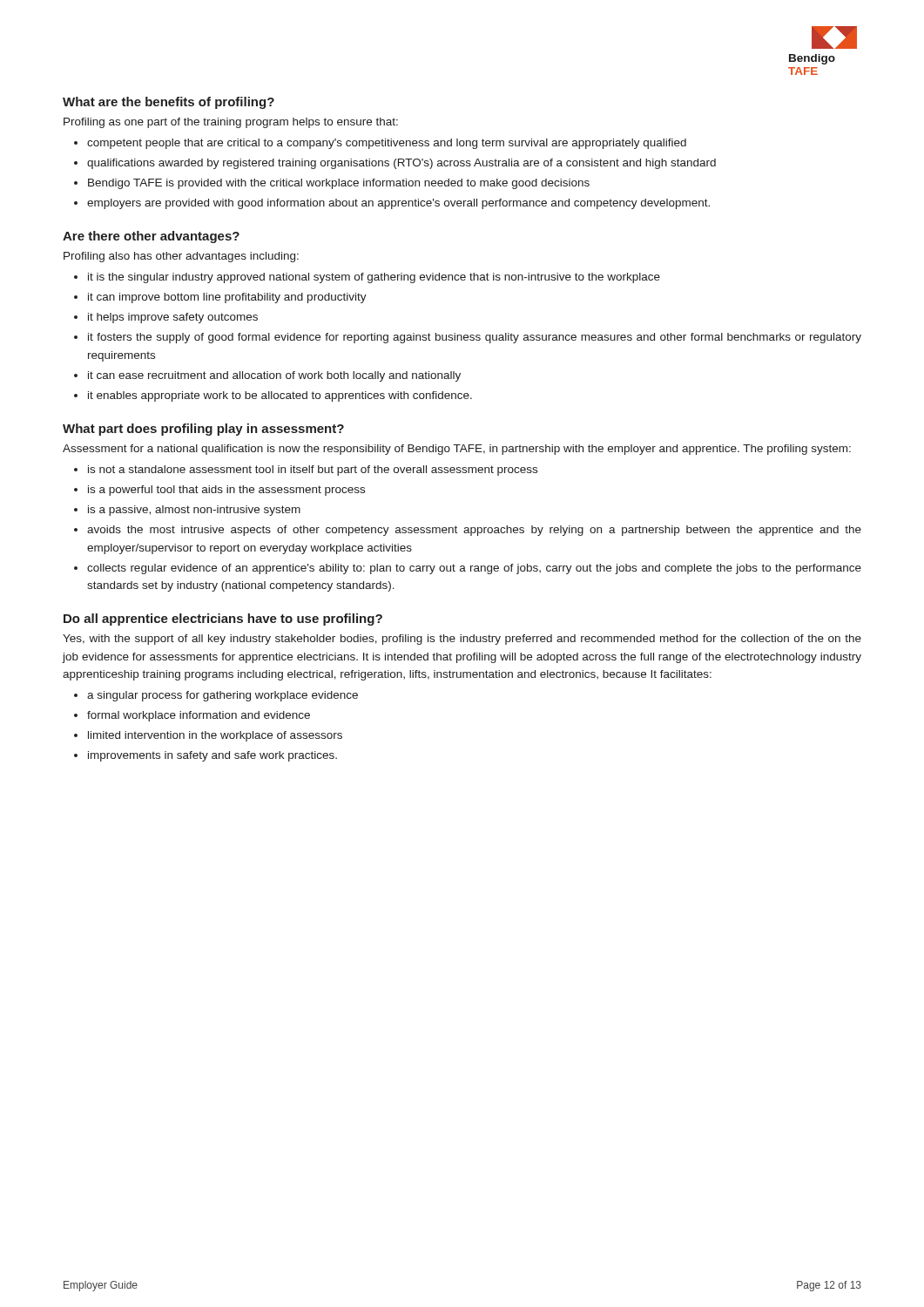Click where it says "is a passive, almost non-intrusive system"

click(194, 509)
